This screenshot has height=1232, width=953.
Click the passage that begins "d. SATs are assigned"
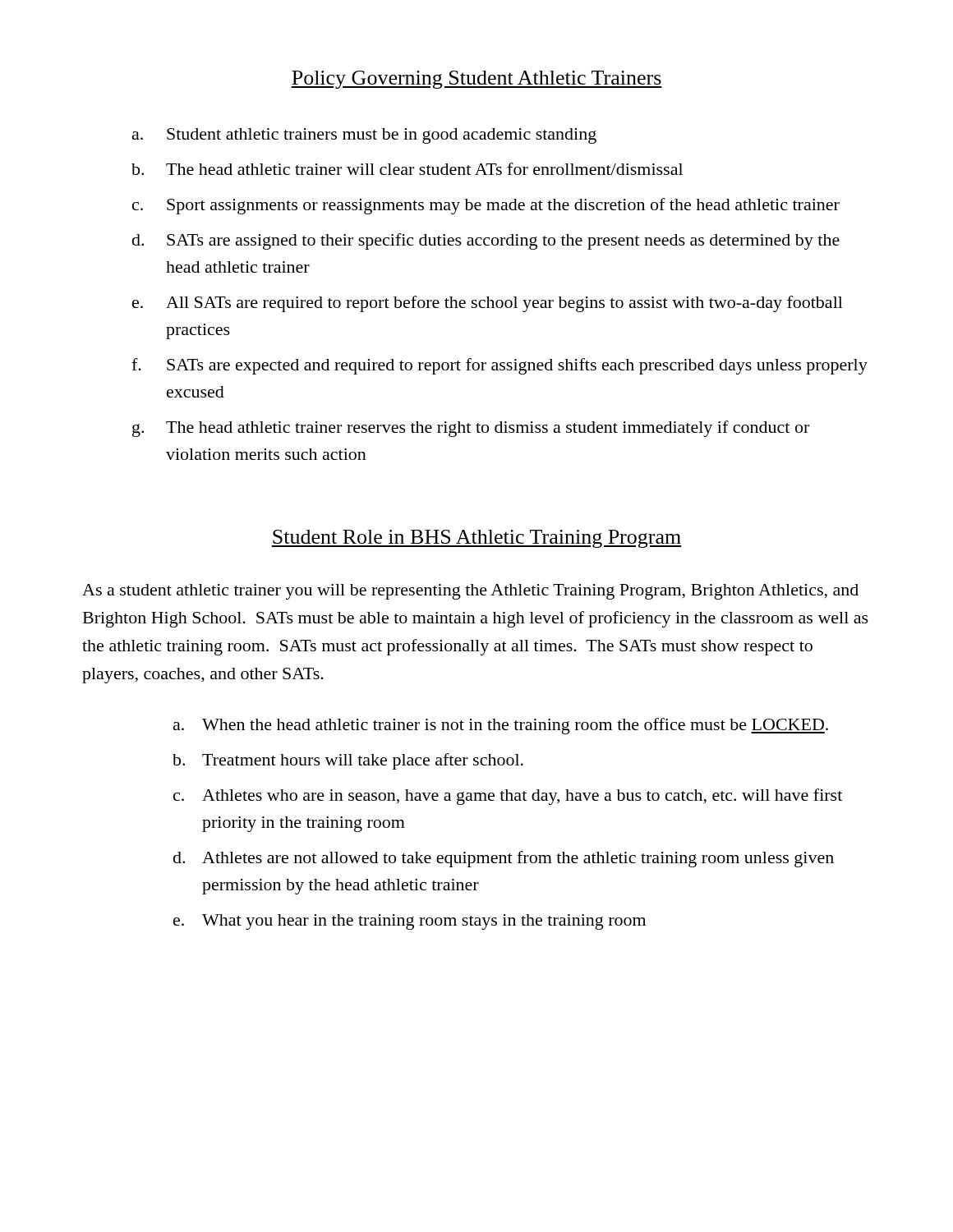pos(501,253)
